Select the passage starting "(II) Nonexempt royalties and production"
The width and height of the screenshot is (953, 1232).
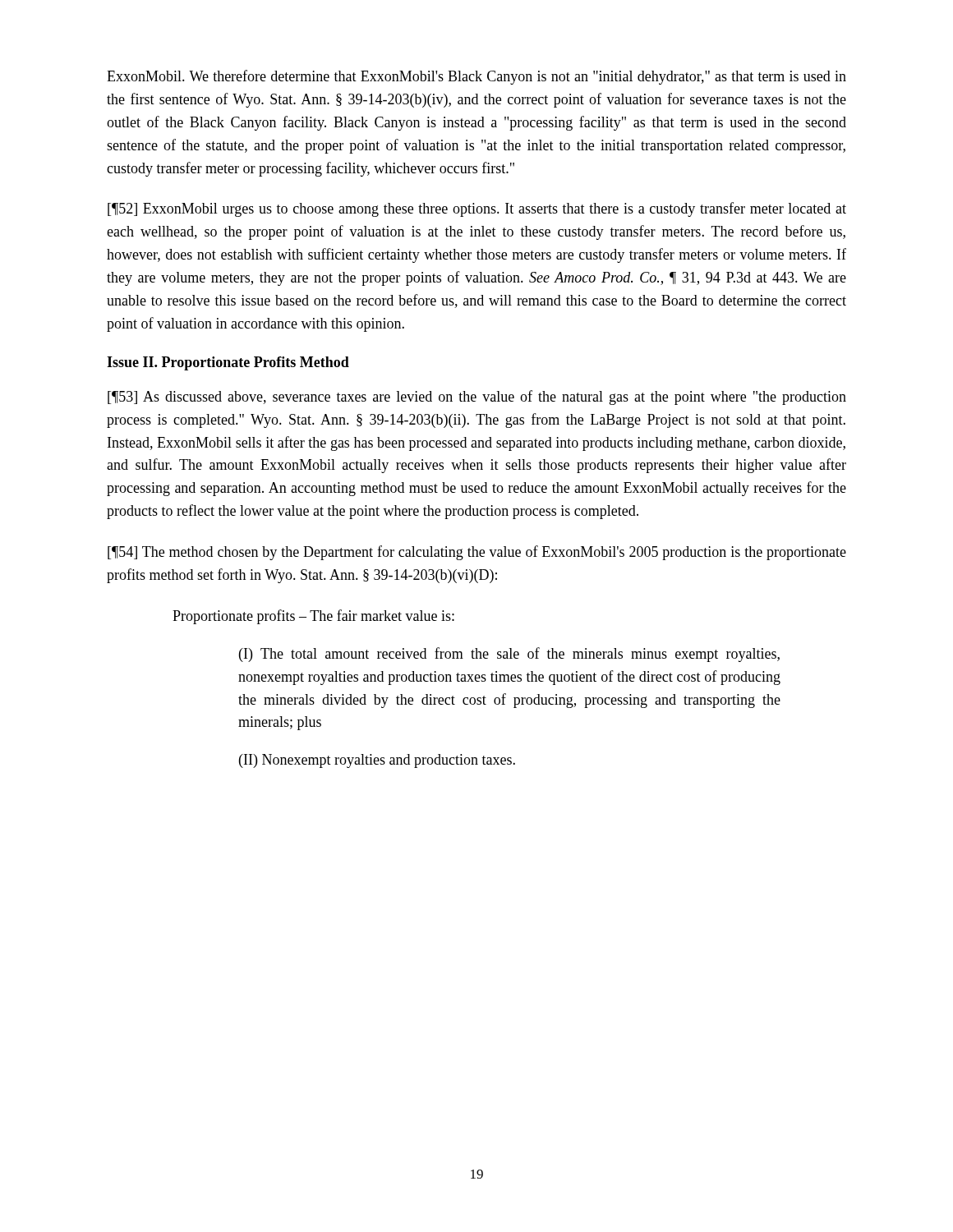pyautogui.click(x=377, y=760)
